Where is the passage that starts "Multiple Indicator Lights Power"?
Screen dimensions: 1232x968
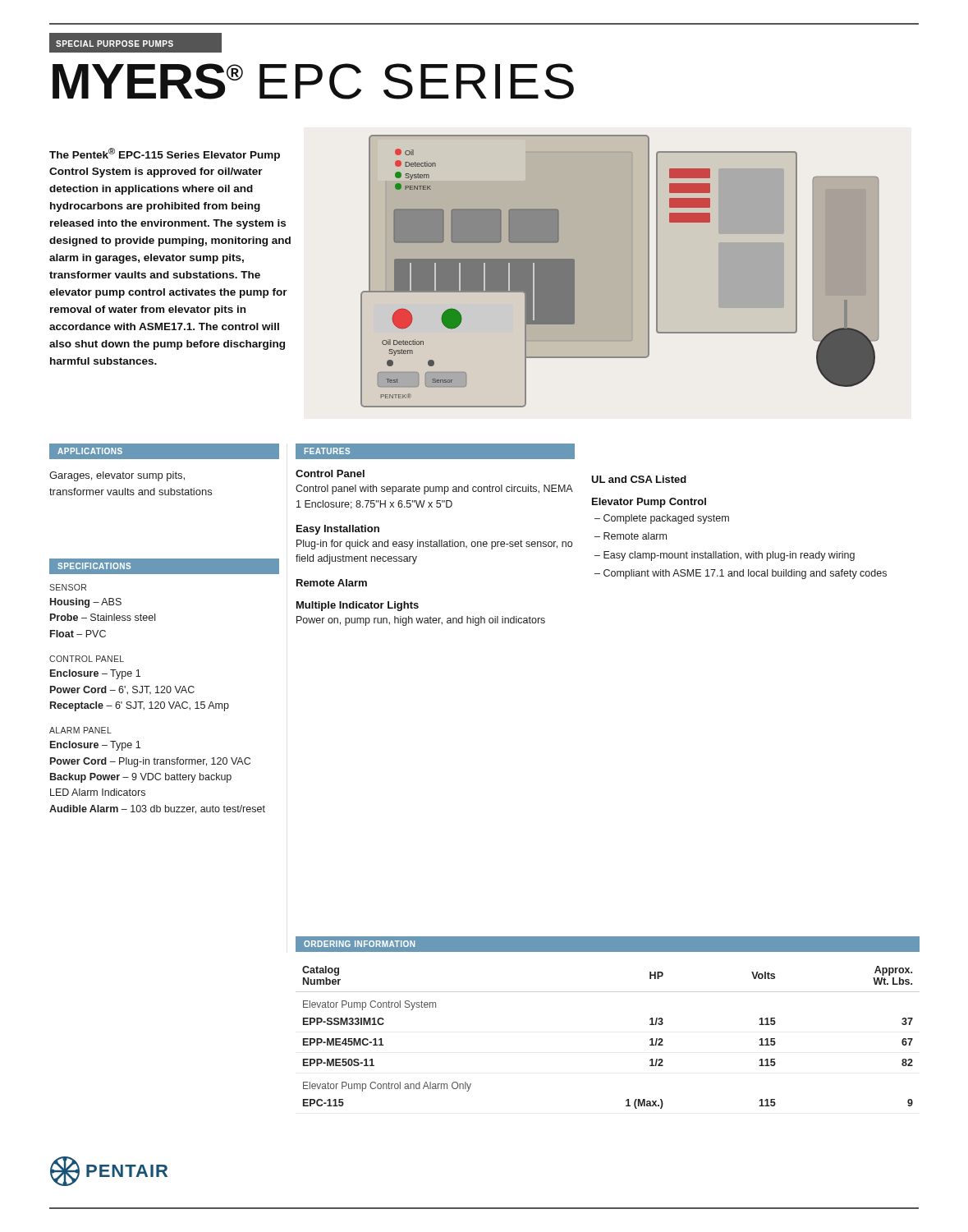[x=435, y=613]
